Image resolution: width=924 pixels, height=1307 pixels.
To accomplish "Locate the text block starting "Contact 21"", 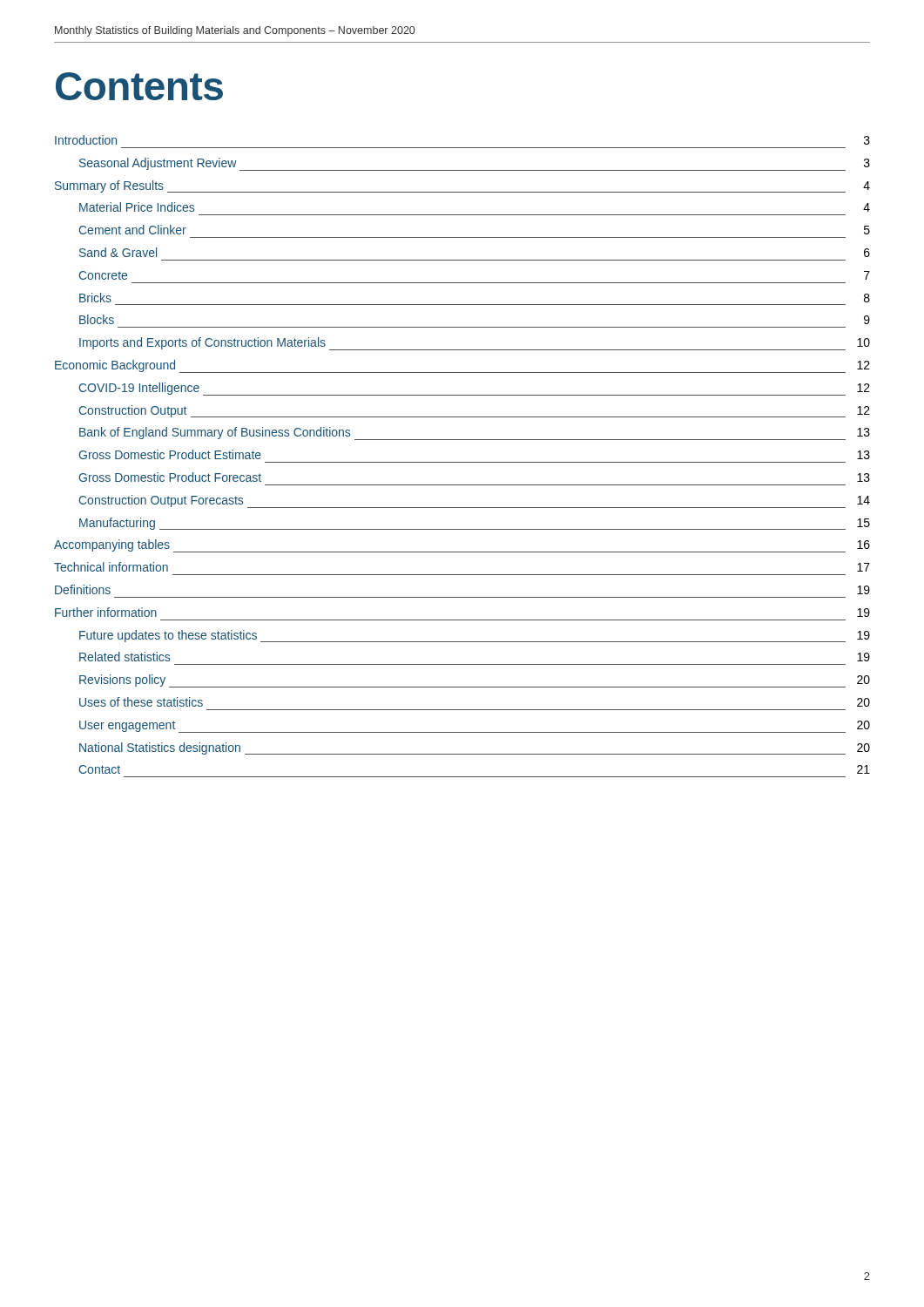I will coord(462,770).
